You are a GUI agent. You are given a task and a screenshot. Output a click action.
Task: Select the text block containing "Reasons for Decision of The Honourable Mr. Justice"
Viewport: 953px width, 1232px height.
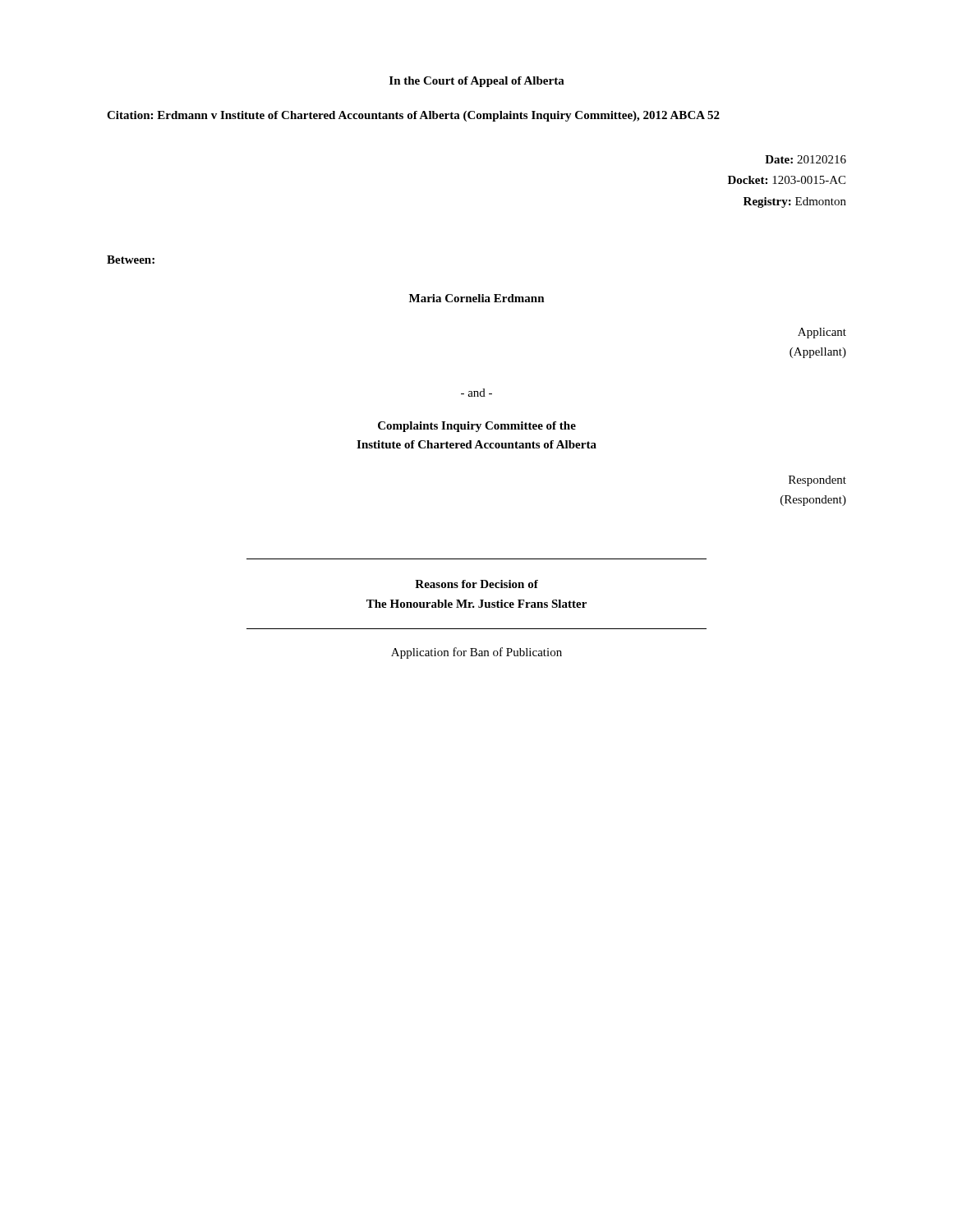tap(476, 594)
